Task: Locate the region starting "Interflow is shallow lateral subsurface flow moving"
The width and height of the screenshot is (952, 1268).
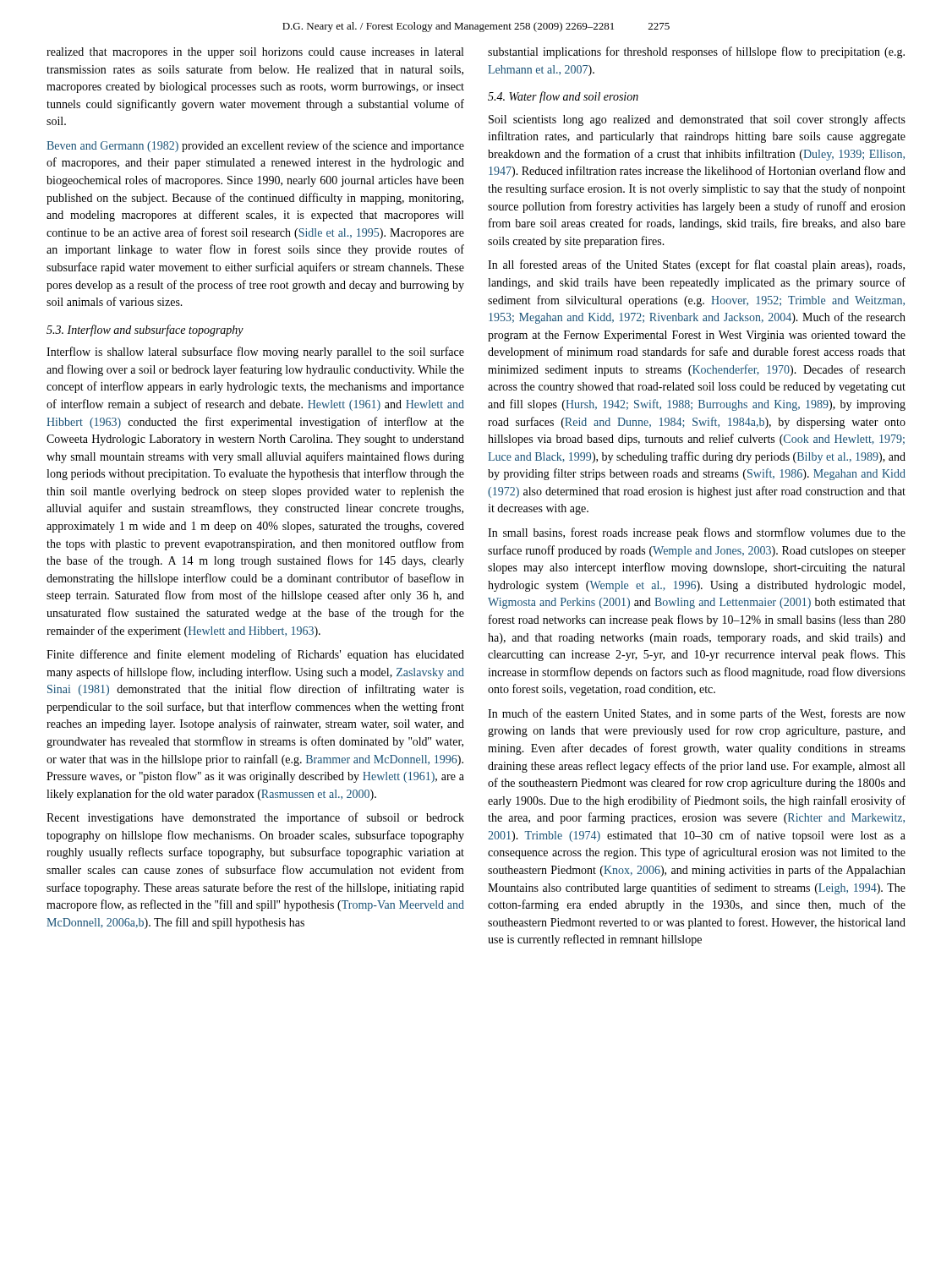Action: click(255, 491)
